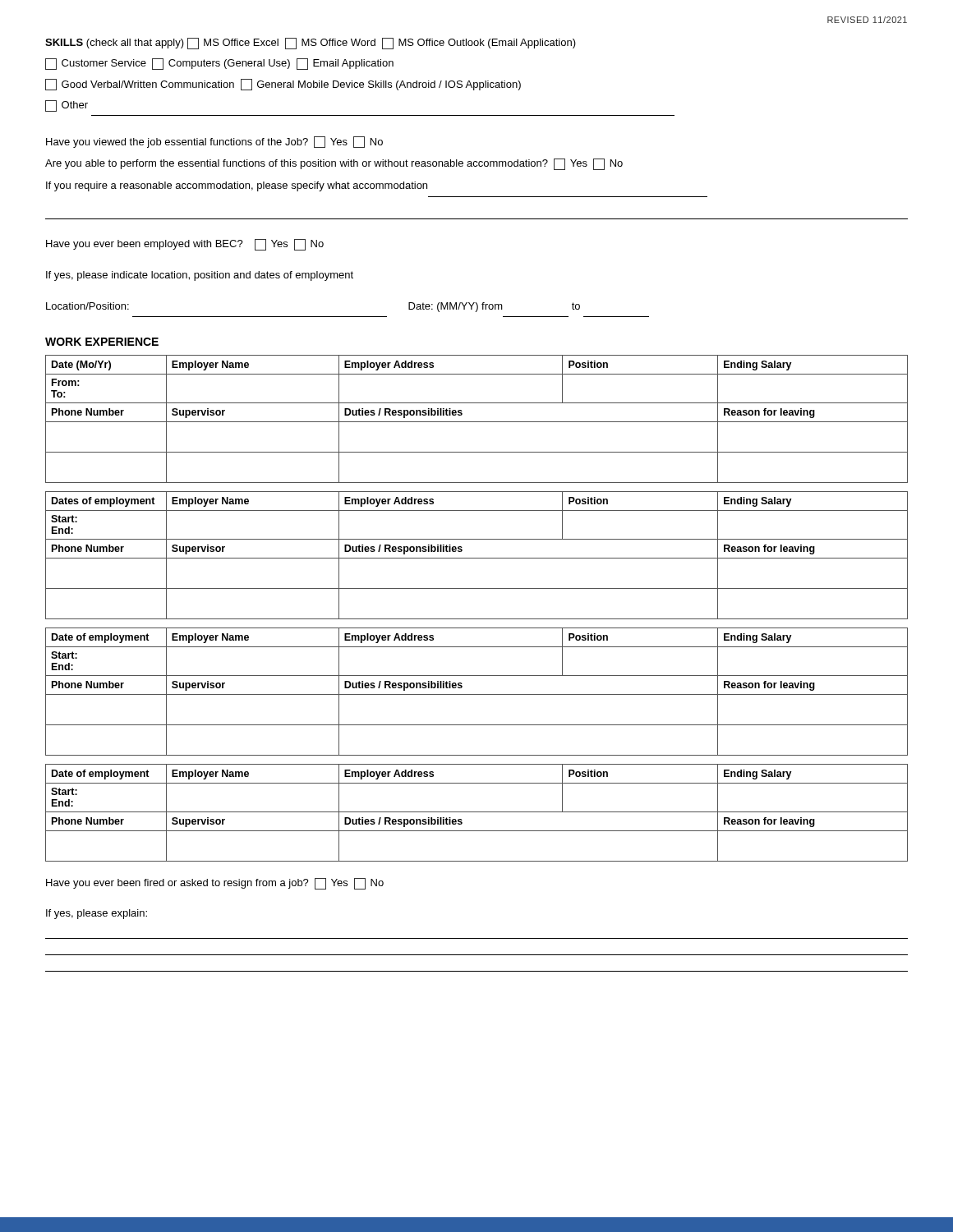953x1232 pixels.
Task: Navigate to the passage starting "WORK EXPERIENCE"
Action: coord(102,342)
